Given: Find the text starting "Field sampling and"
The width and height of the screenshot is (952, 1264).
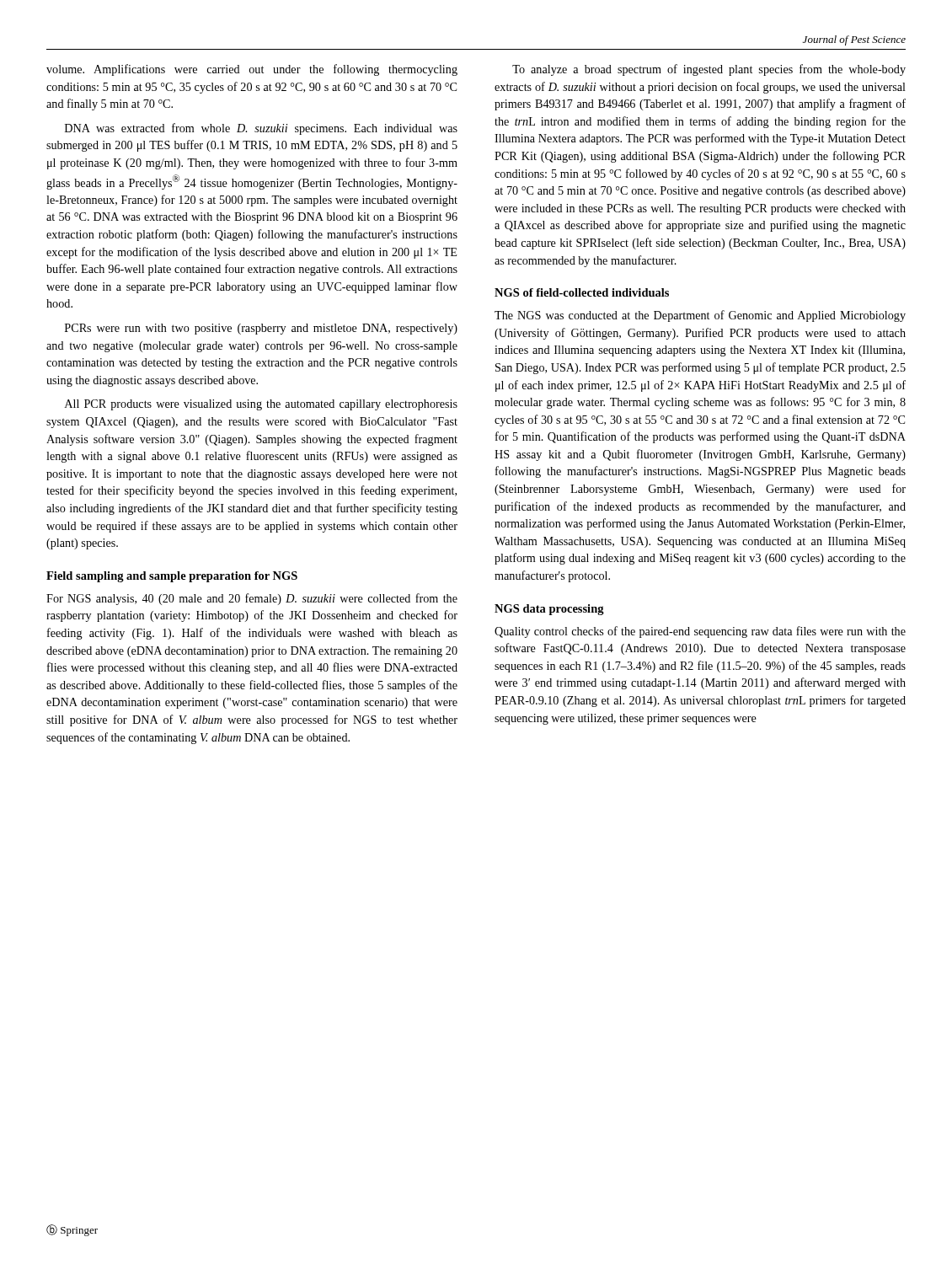Looking at the screenshot, I should click(252, 576).
